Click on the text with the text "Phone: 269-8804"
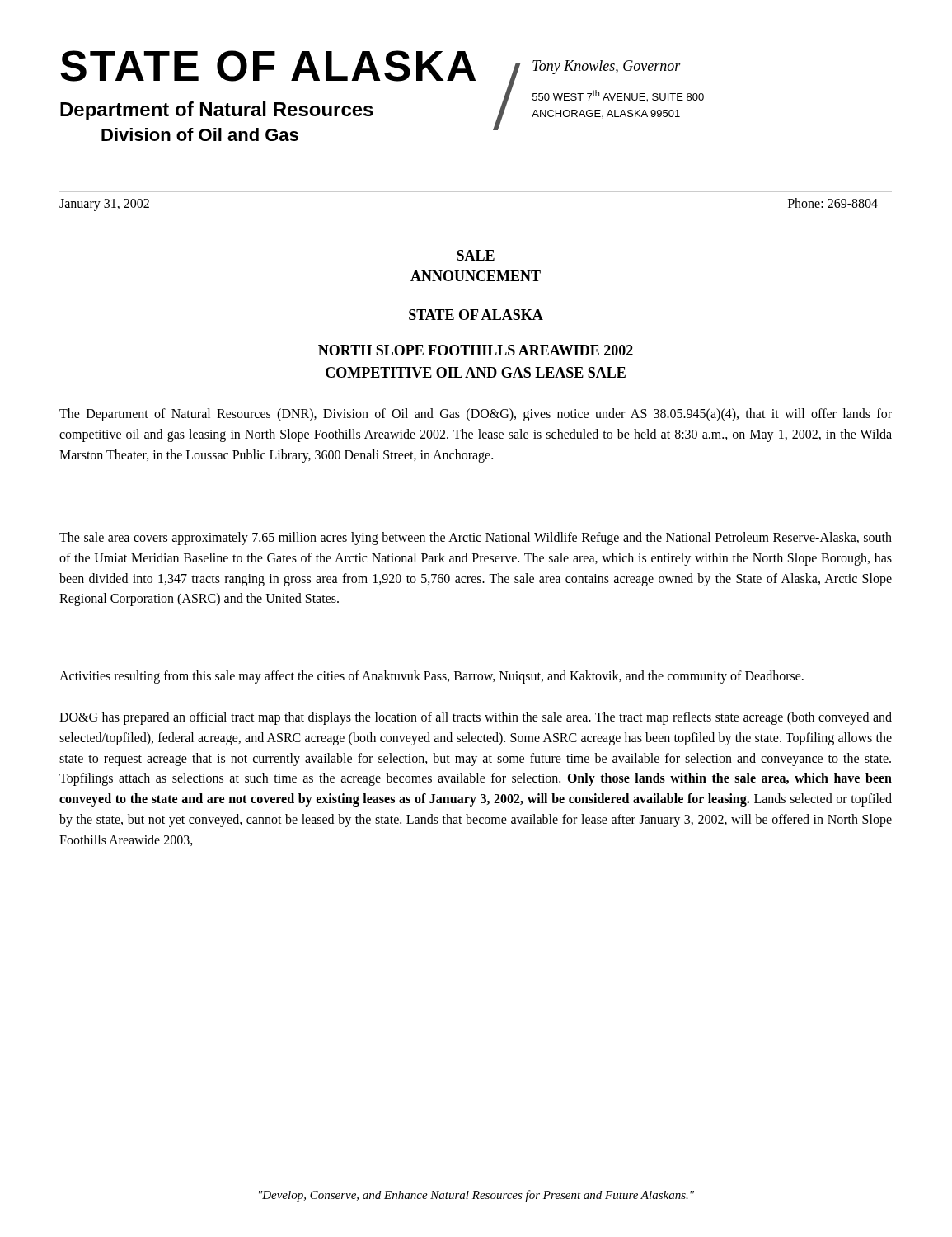 coord(833,203)
